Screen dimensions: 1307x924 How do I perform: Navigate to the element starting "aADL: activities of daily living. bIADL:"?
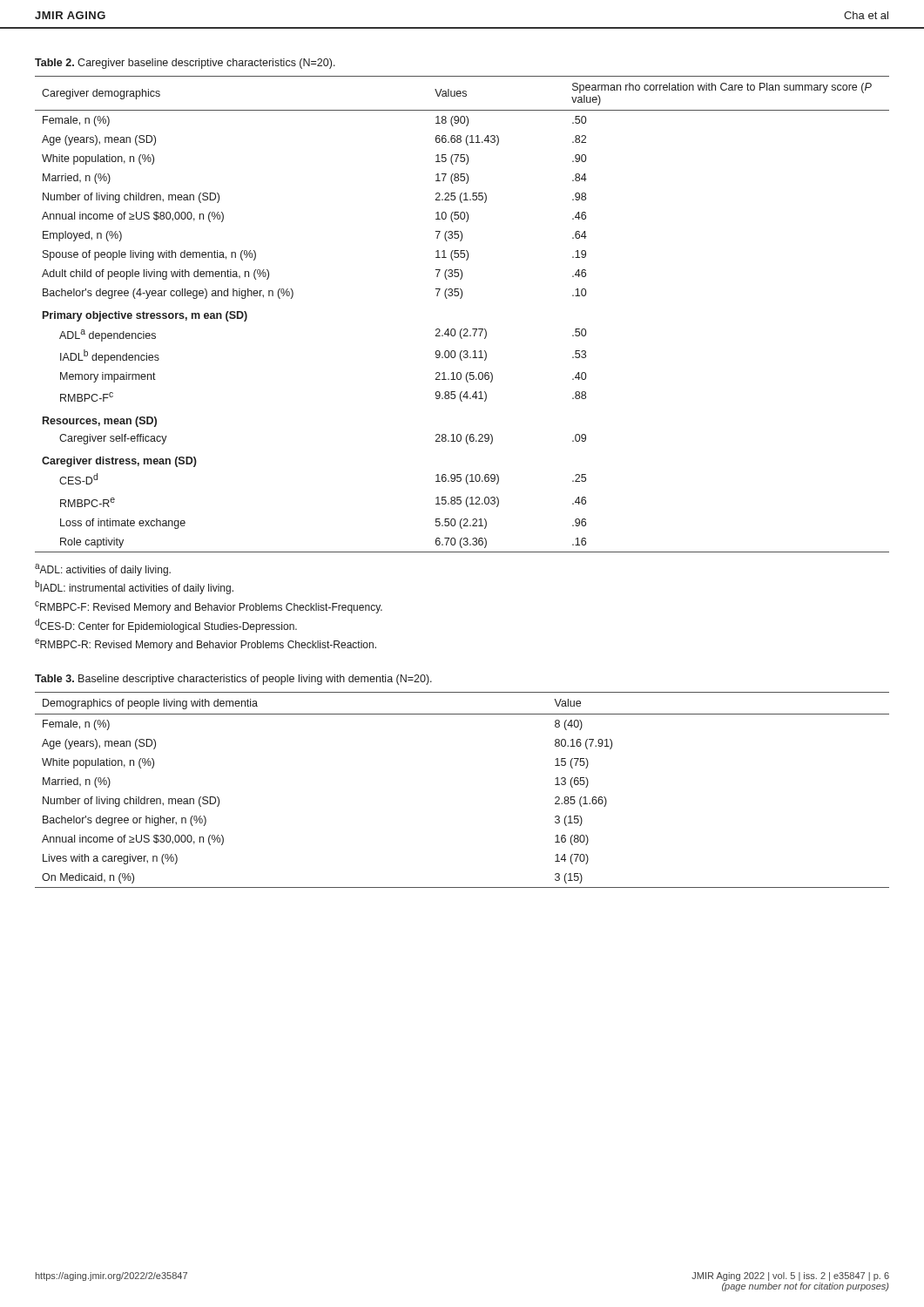coord(103,570)
